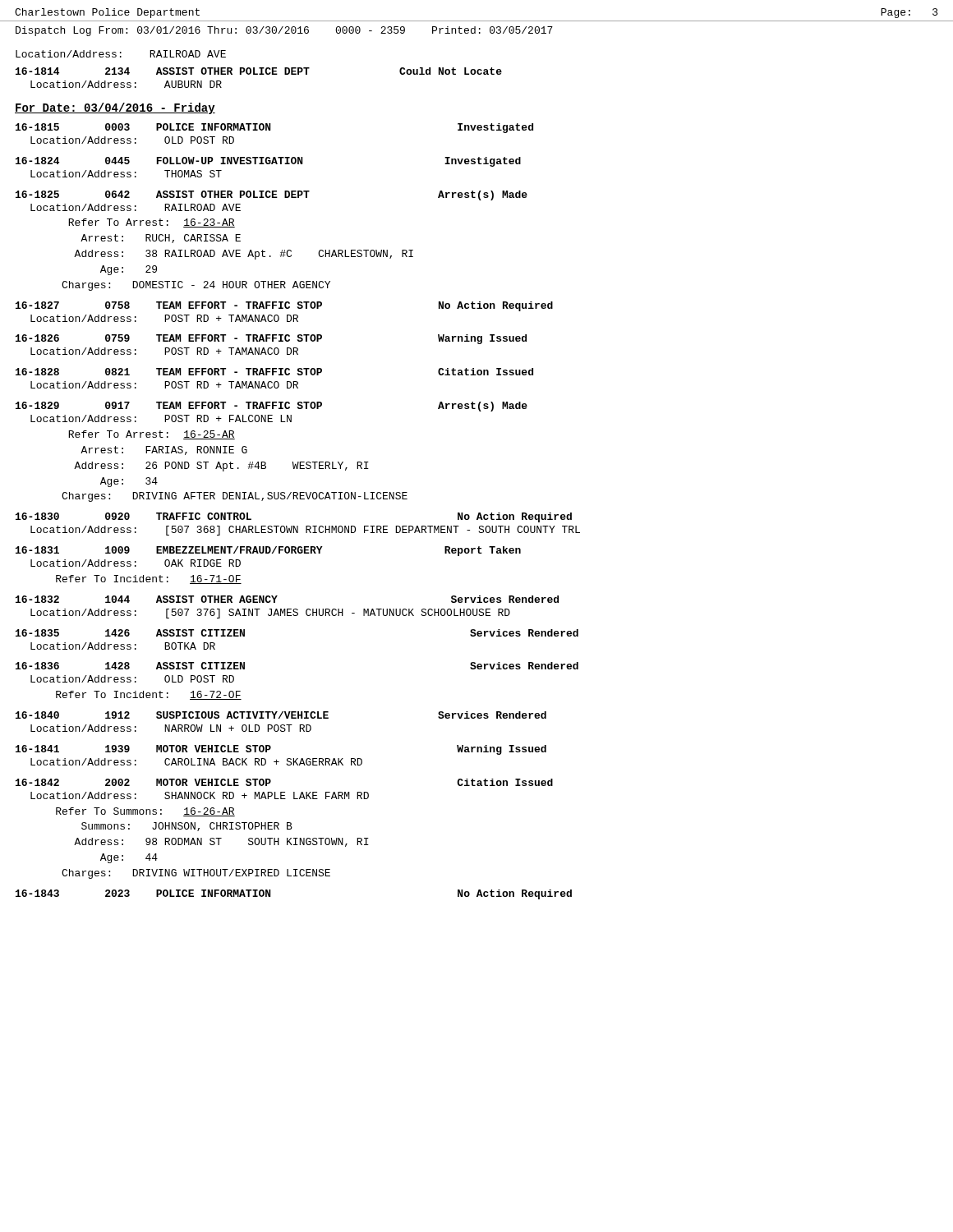Viewport: 953px width, 1232px height.
Task: Click a section header
Action: coord(115,108)
